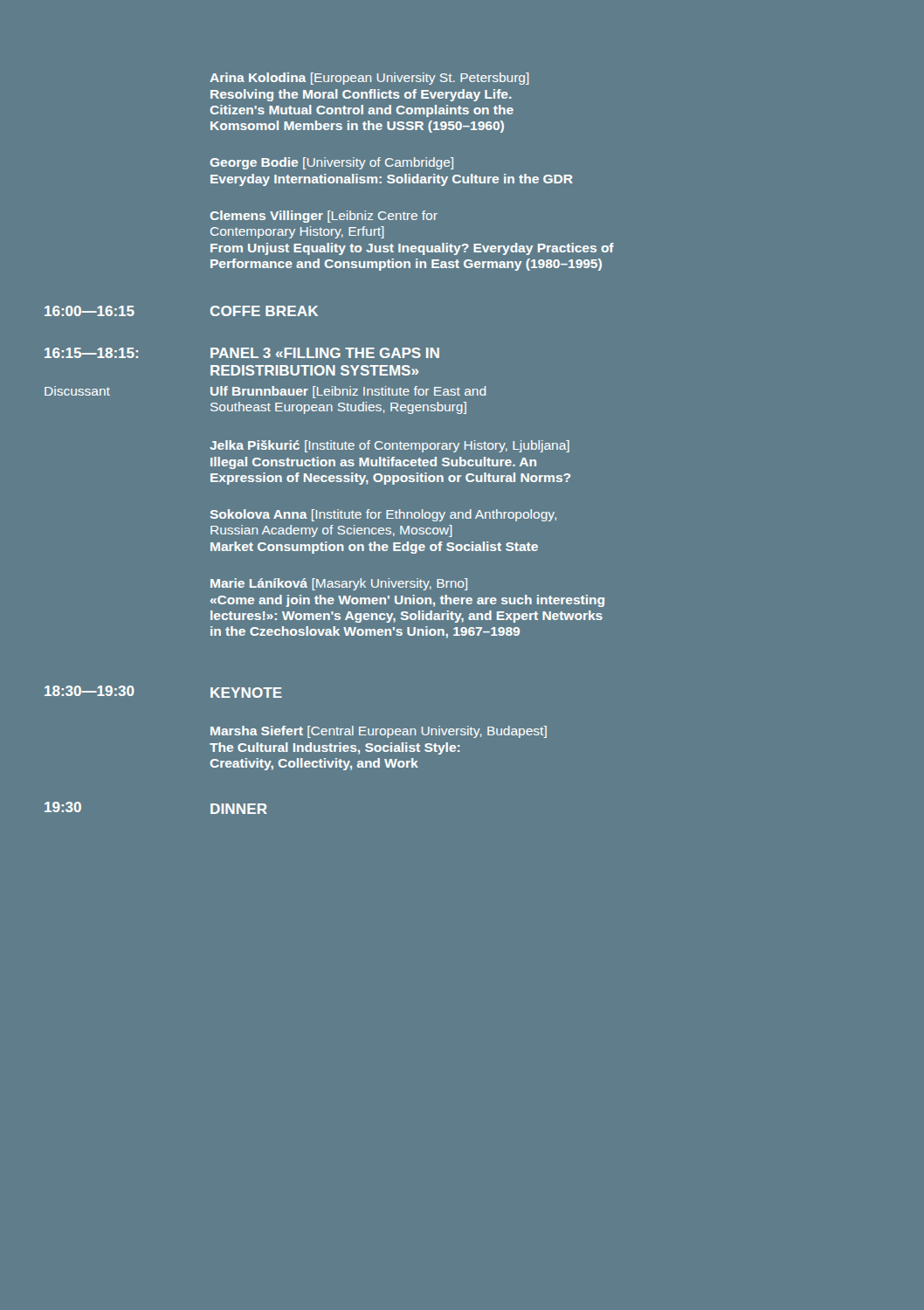Locate the region starting "George Bodie [University"

[541, 171]
